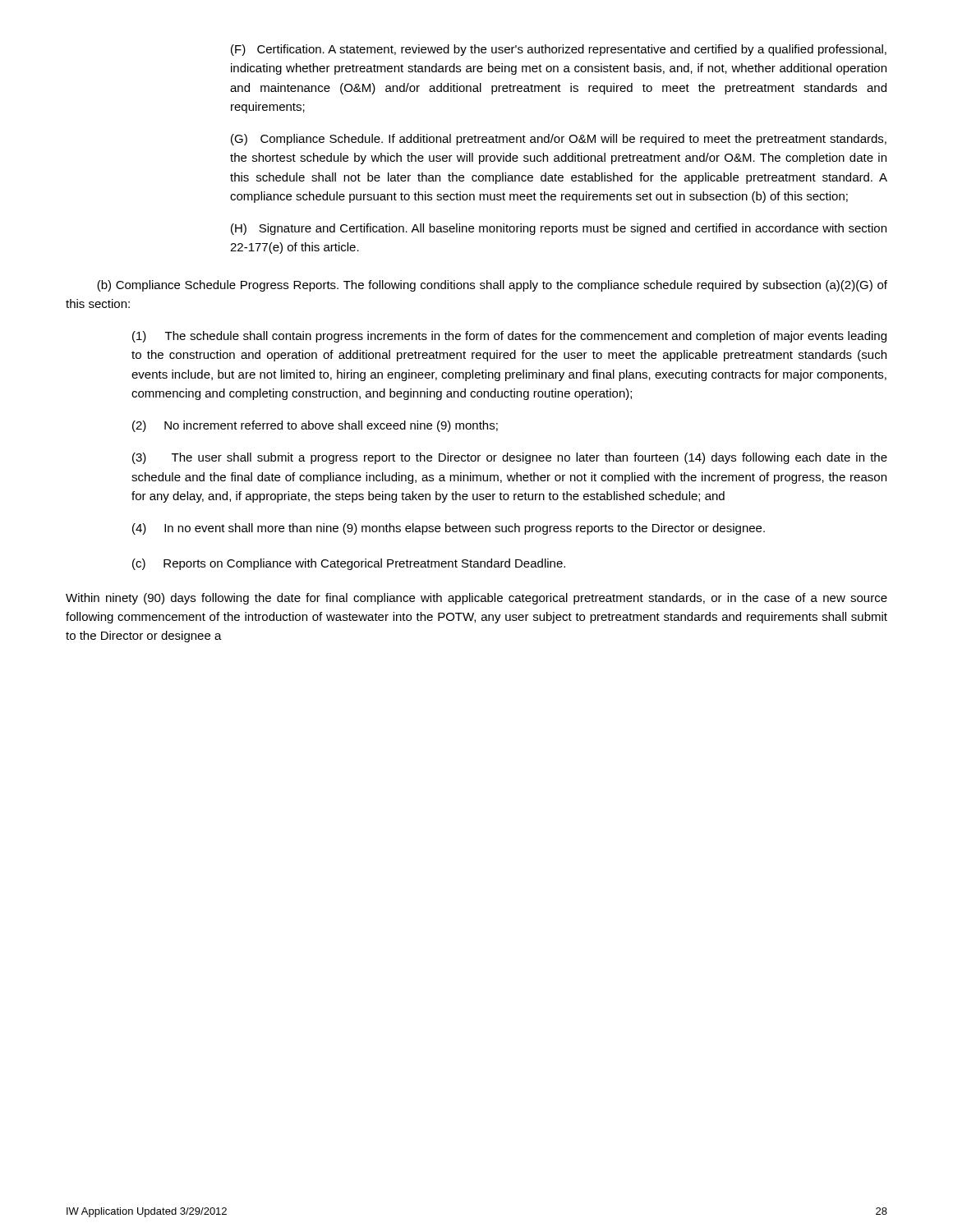The width and height of the screenshot is (953, 1232).
Task: Select the block starting "(b) Compliance Schedule"
Action: [476, 294]
